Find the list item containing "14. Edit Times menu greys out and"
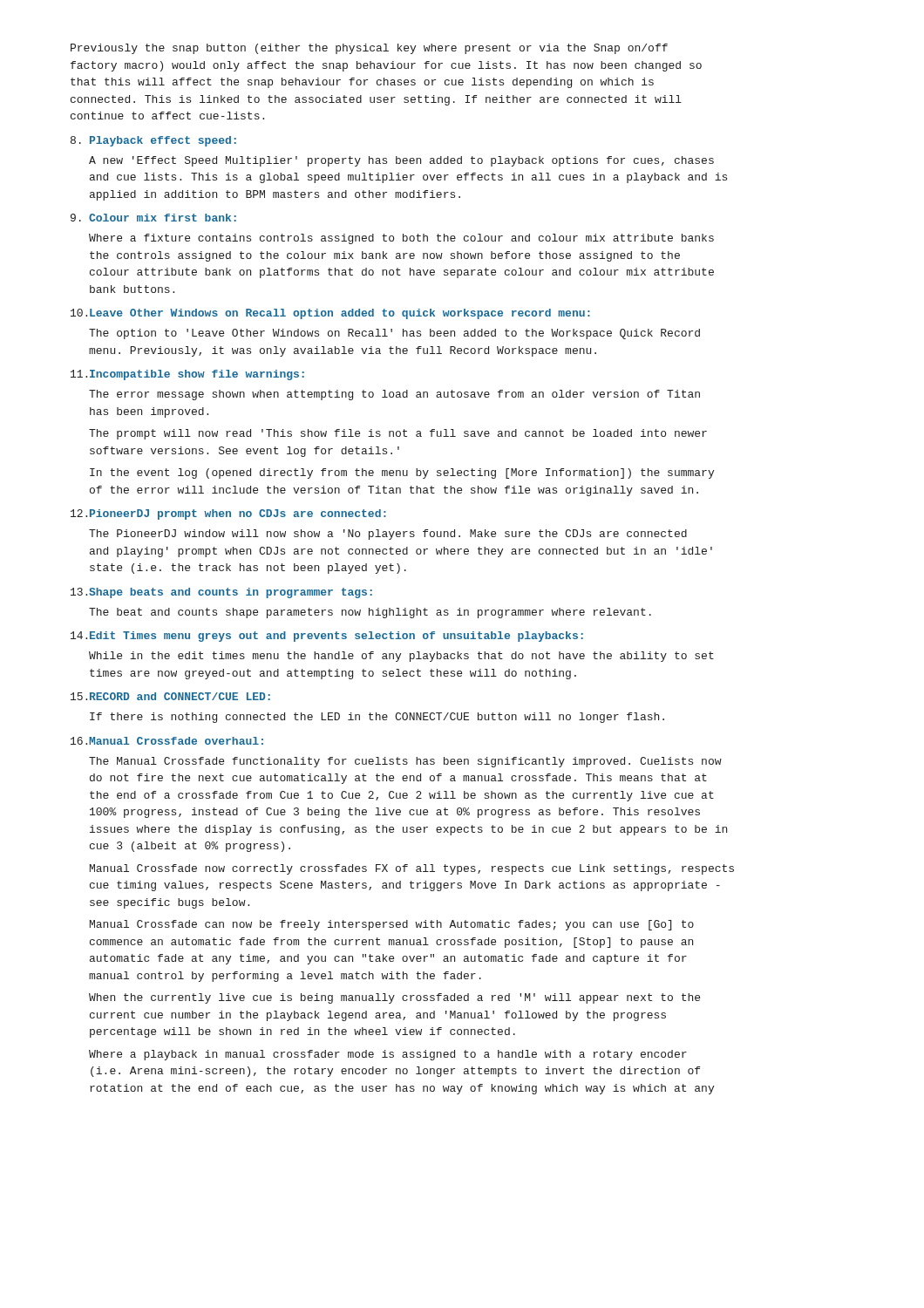Screen dimensions: 1308x924 [462, 636]
